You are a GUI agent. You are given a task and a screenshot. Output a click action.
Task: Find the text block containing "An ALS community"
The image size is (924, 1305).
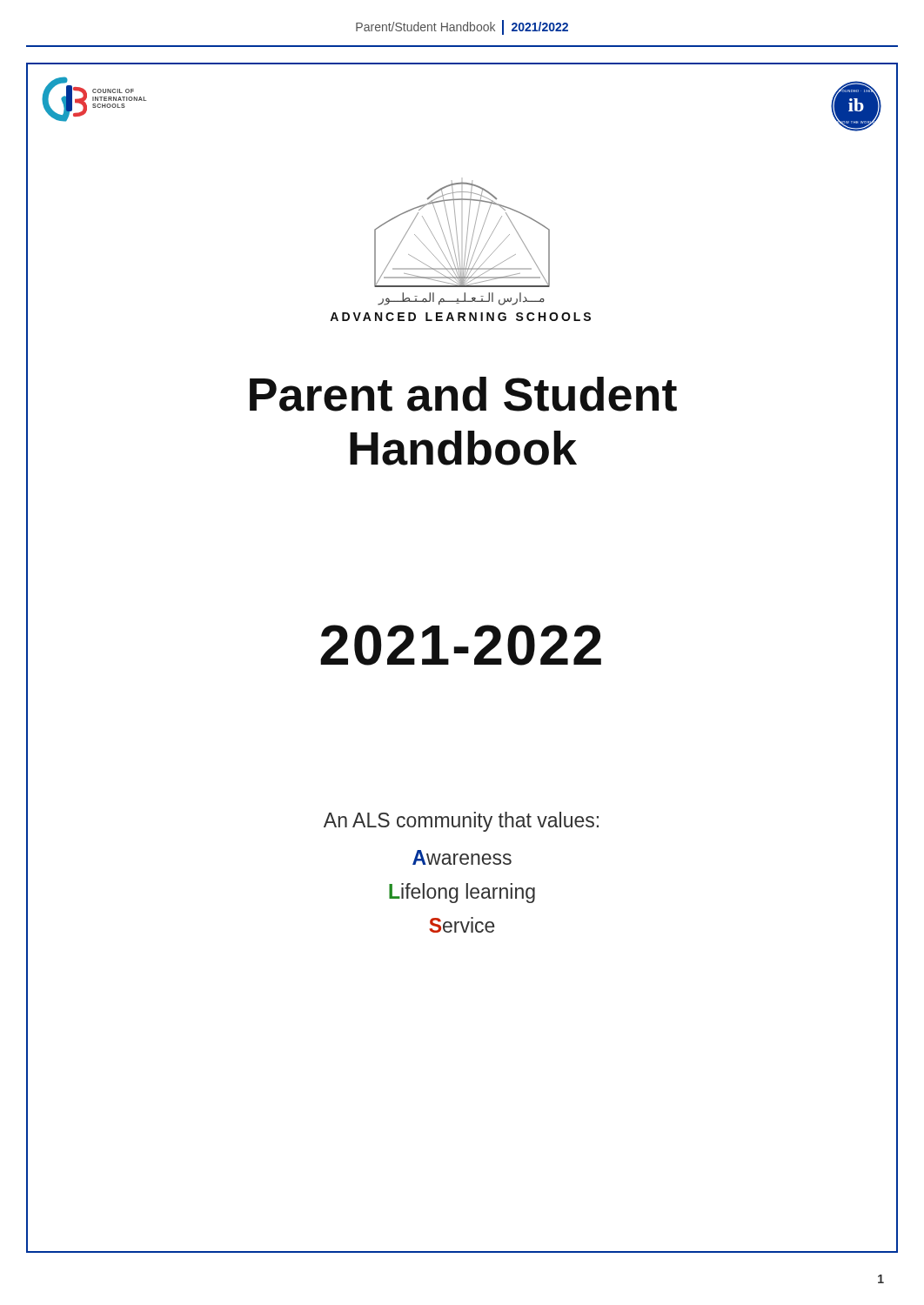pyautogui.click(x=462, y=874)
